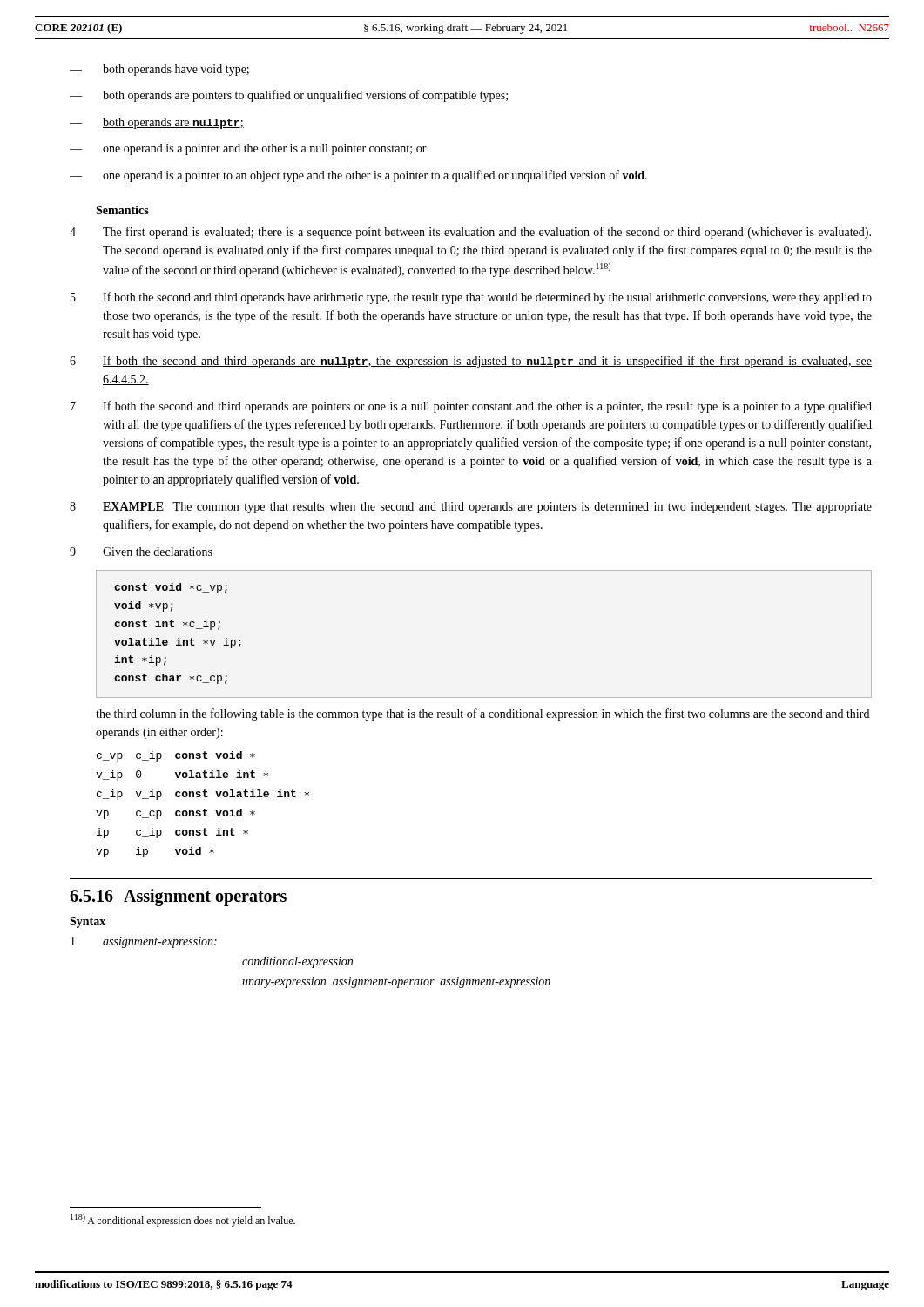
Task: Click on the passage starting "1 assignment-expression: conditional-expression unary-expression assignment-operator assignment-expression"
Action: pyautogui.click(x=144, y=942)
